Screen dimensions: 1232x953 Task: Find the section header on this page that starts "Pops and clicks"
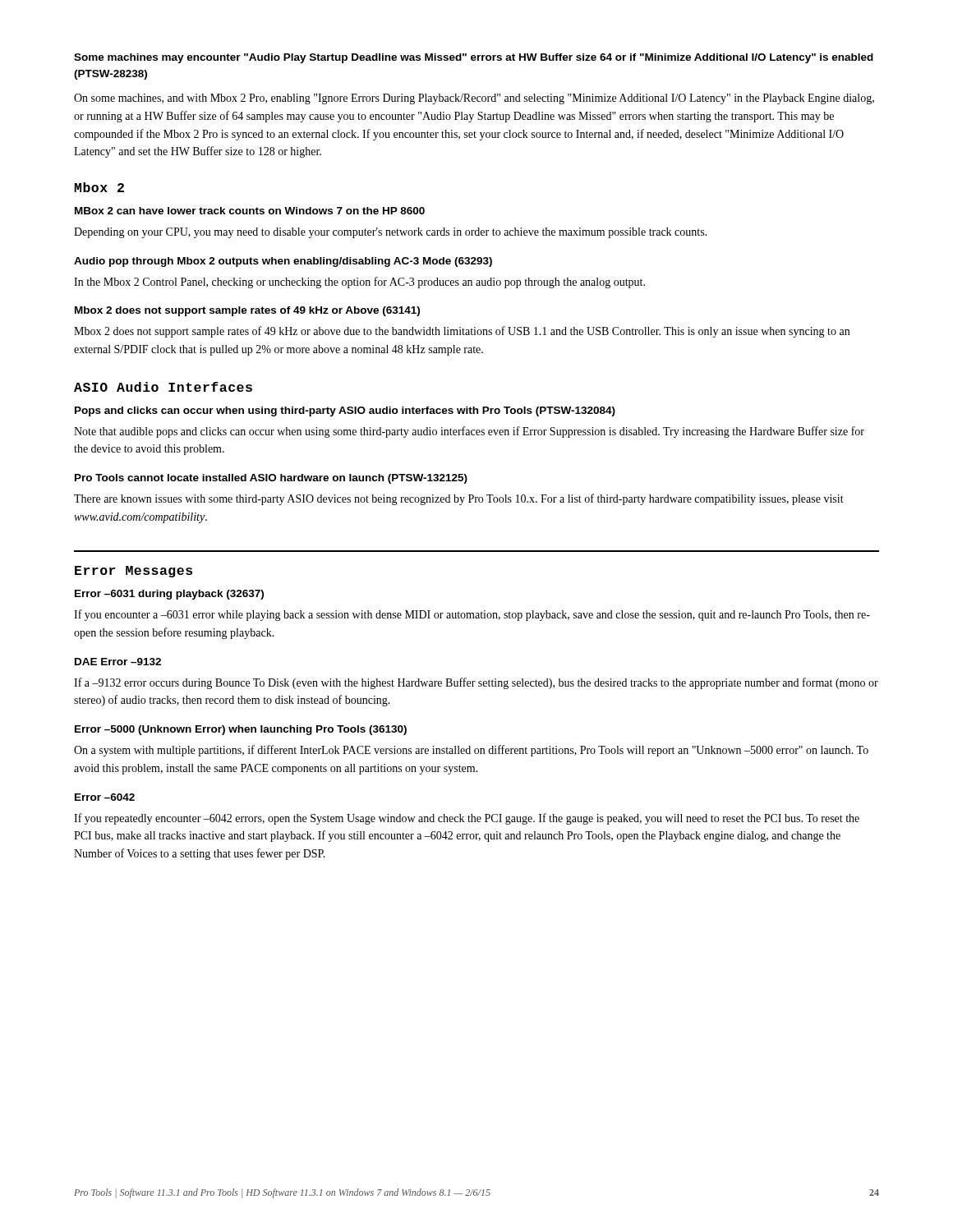[345, 410]
